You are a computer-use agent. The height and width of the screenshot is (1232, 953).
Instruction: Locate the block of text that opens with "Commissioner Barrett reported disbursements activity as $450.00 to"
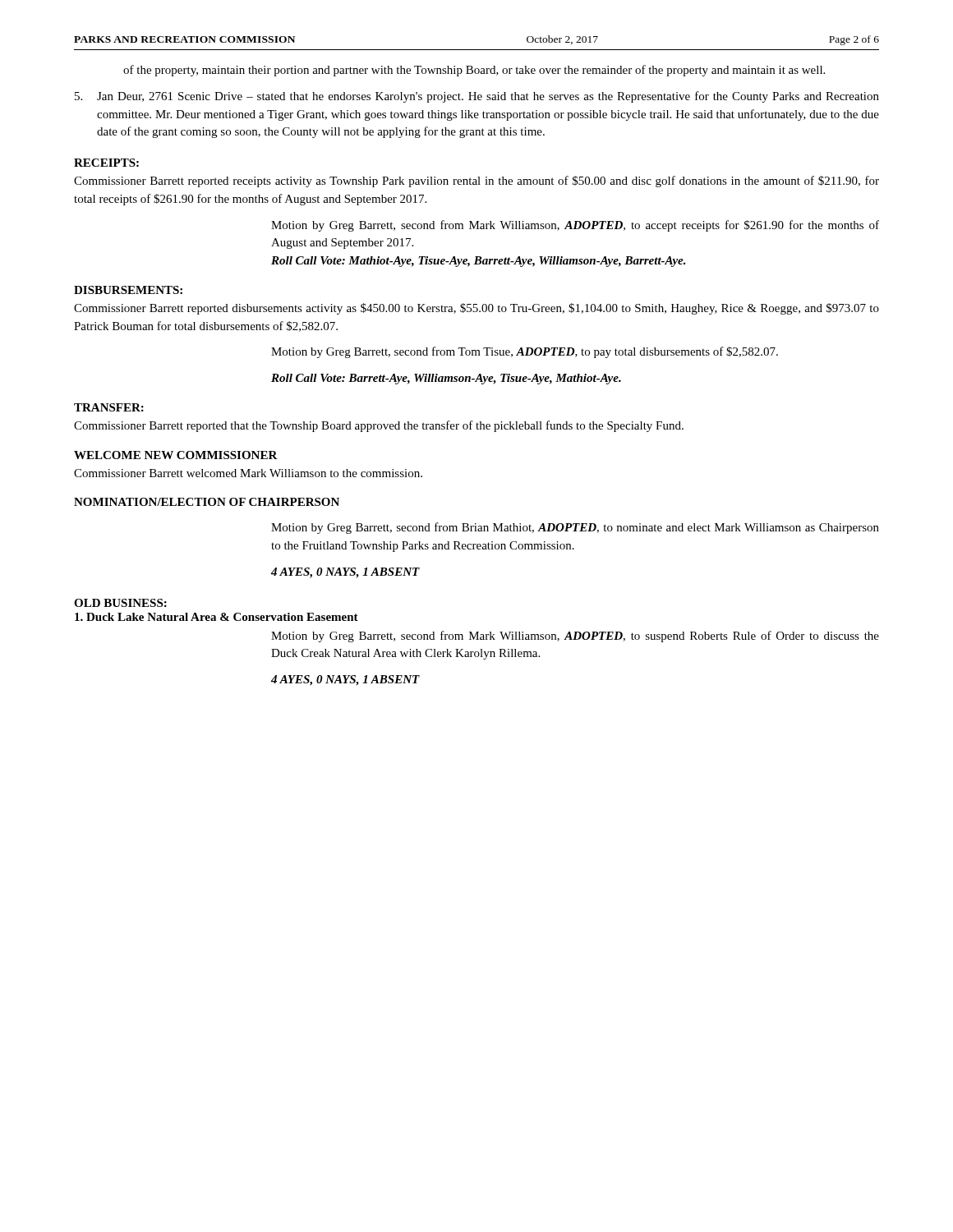click(476, 317)
